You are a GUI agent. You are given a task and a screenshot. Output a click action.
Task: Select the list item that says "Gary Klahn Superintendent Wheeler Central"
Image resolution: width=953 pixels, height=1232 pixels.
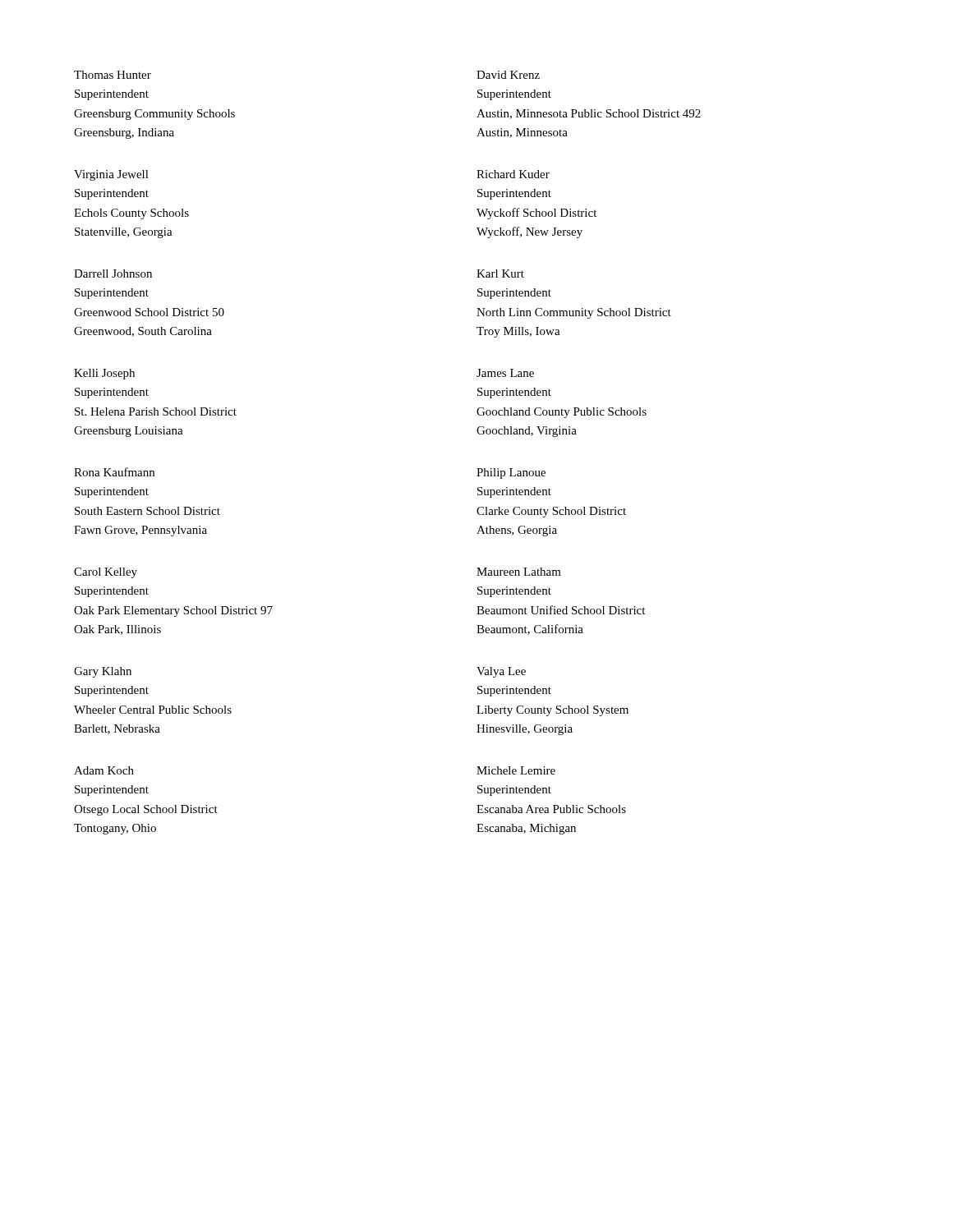(x=153, y=700)
